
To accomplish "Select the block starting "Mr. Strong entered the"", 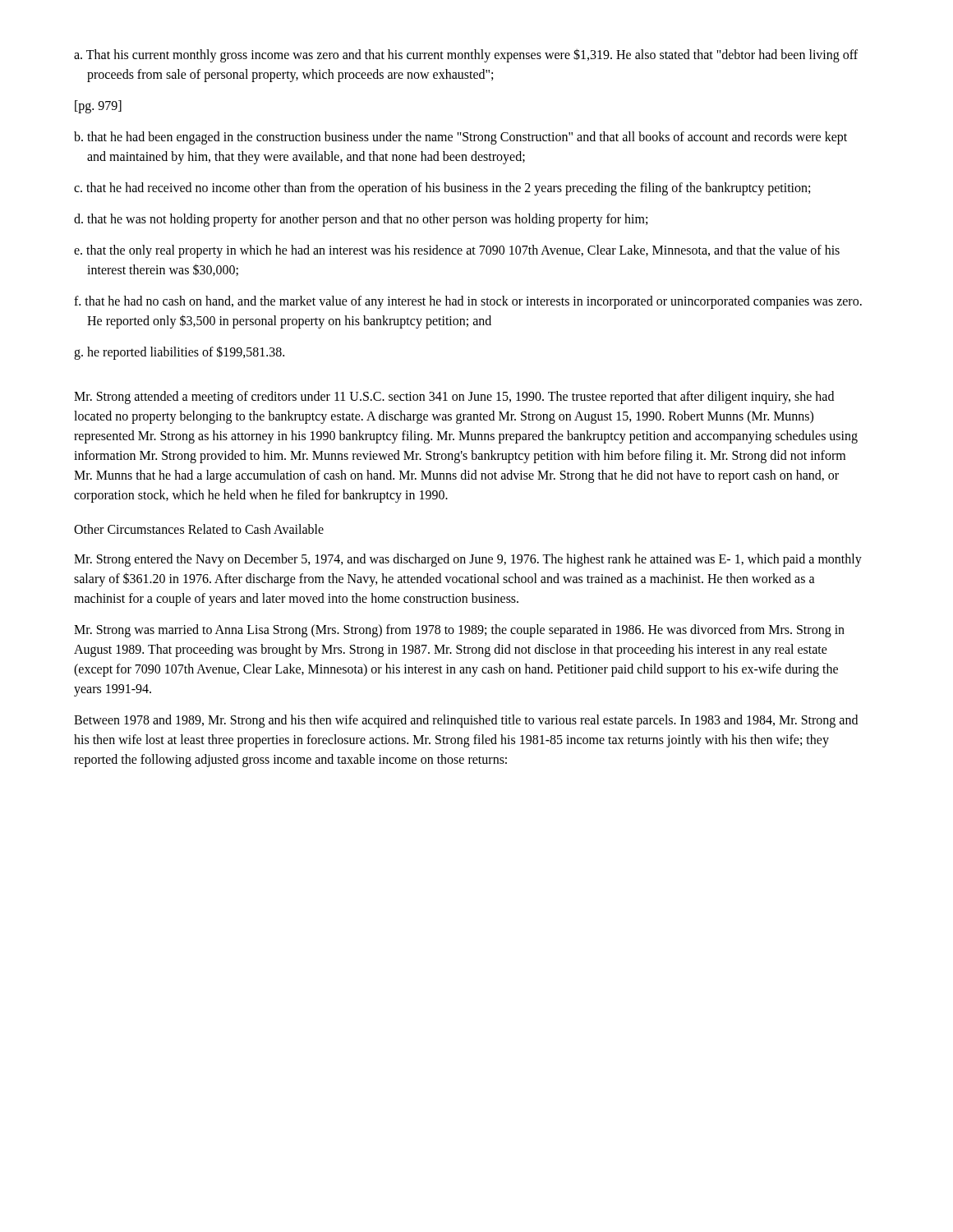I will coord(468,579).
